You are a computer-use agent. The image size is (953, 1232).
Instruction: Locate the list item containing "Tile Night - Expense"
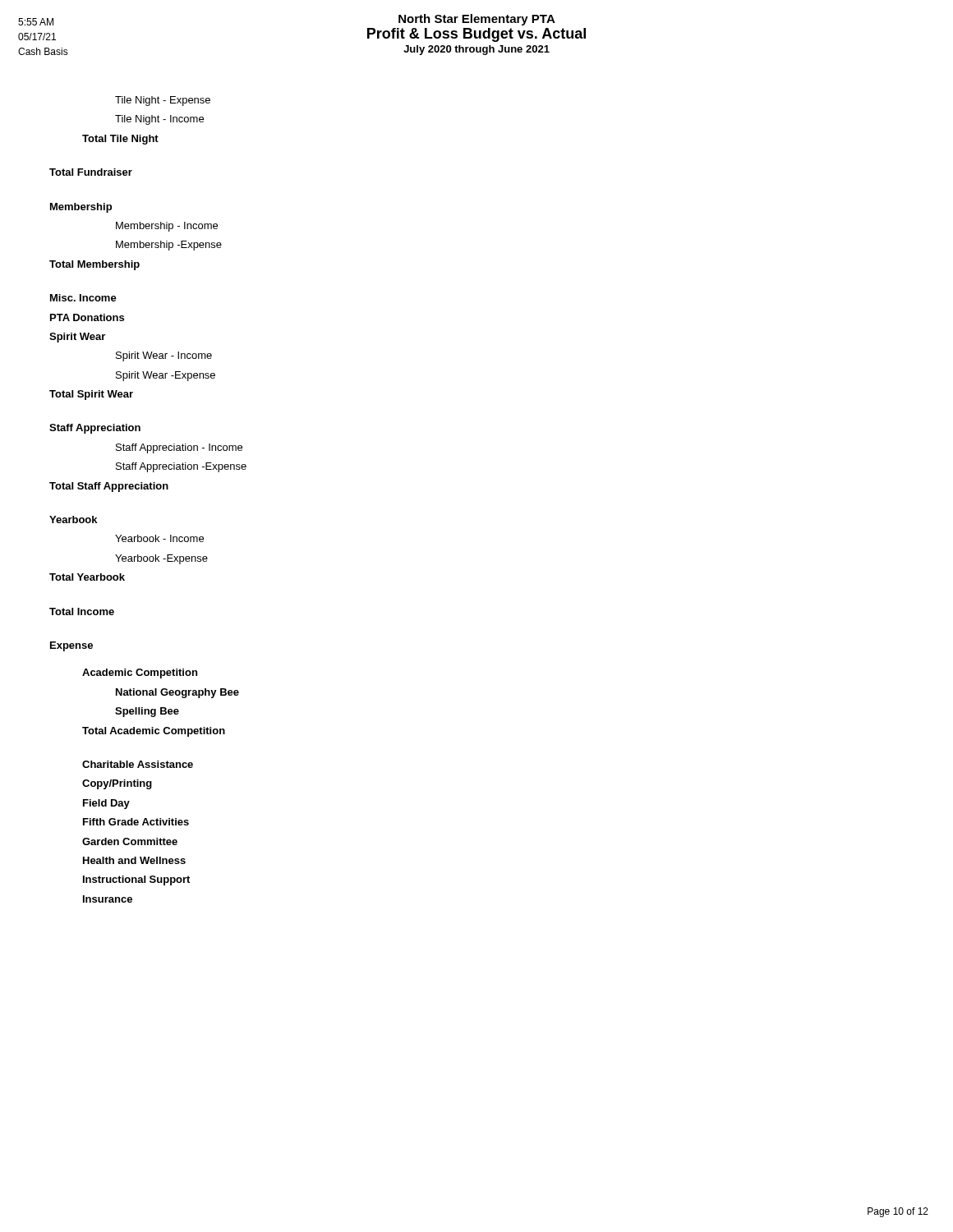pyautogui.click(x=163, y=100)
